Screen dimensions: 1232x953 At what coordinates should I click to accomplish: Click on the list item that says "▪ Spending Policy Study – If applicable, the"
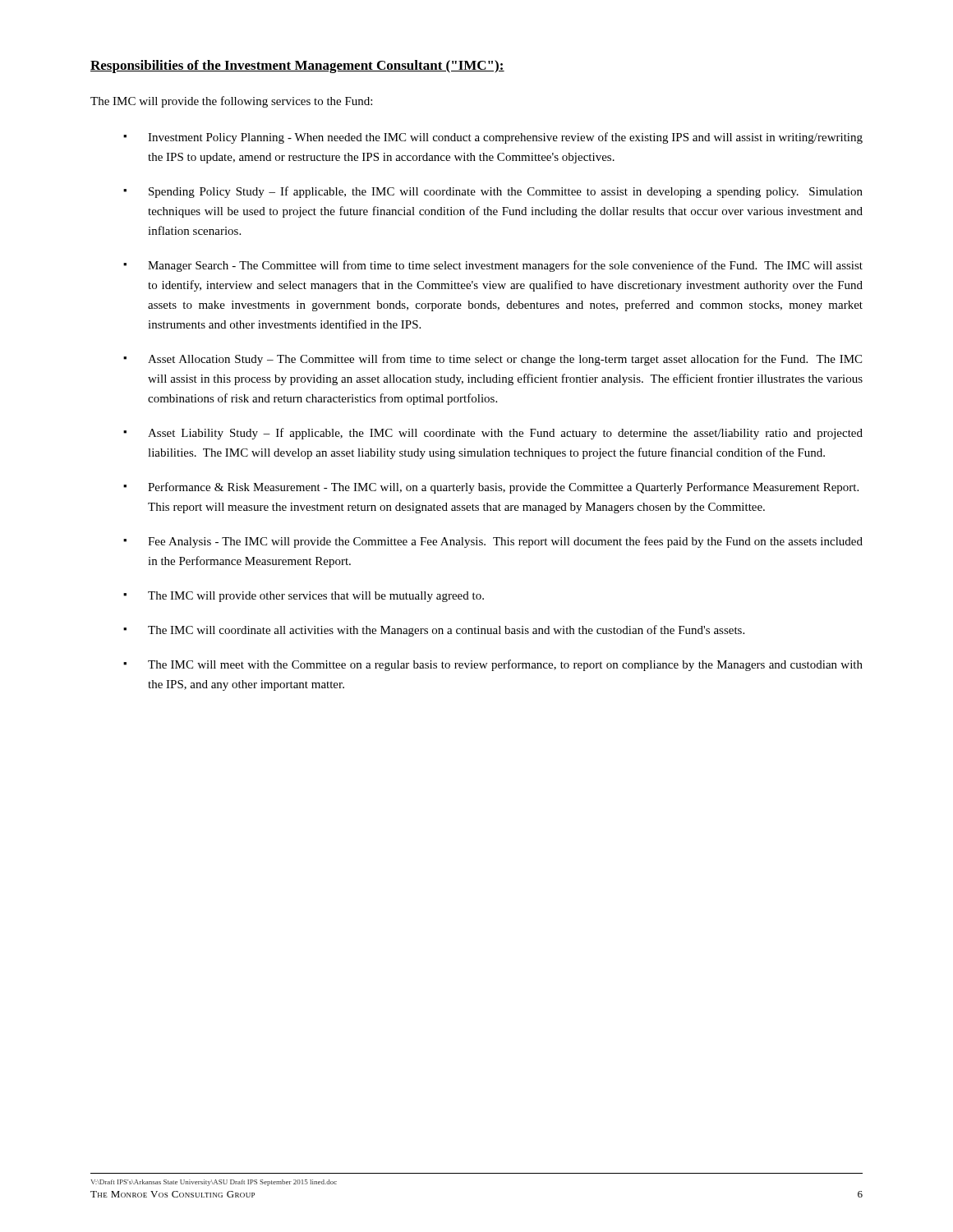tap(493, 211)
